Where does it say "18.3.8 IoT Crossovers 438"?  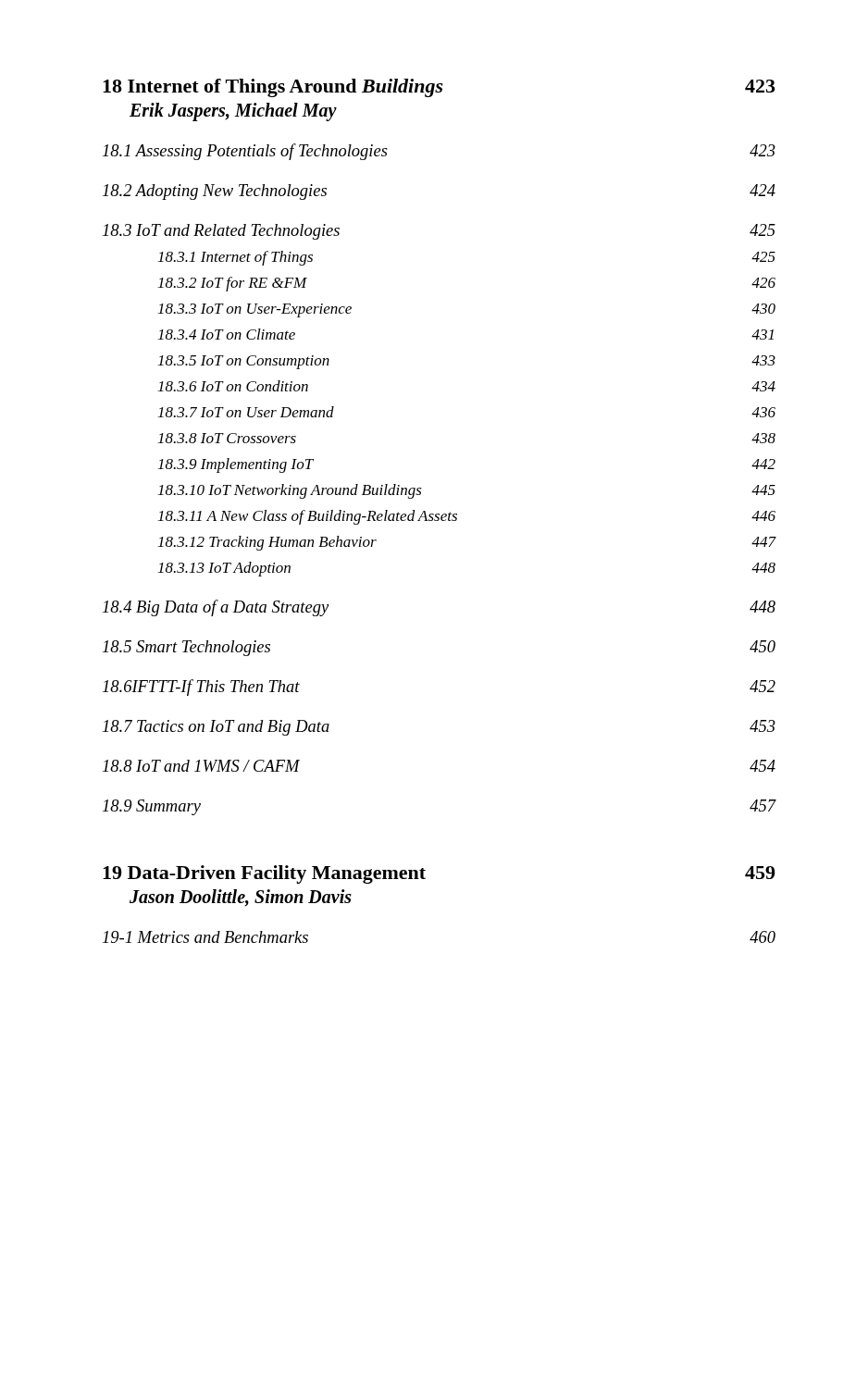click(219, 438)
